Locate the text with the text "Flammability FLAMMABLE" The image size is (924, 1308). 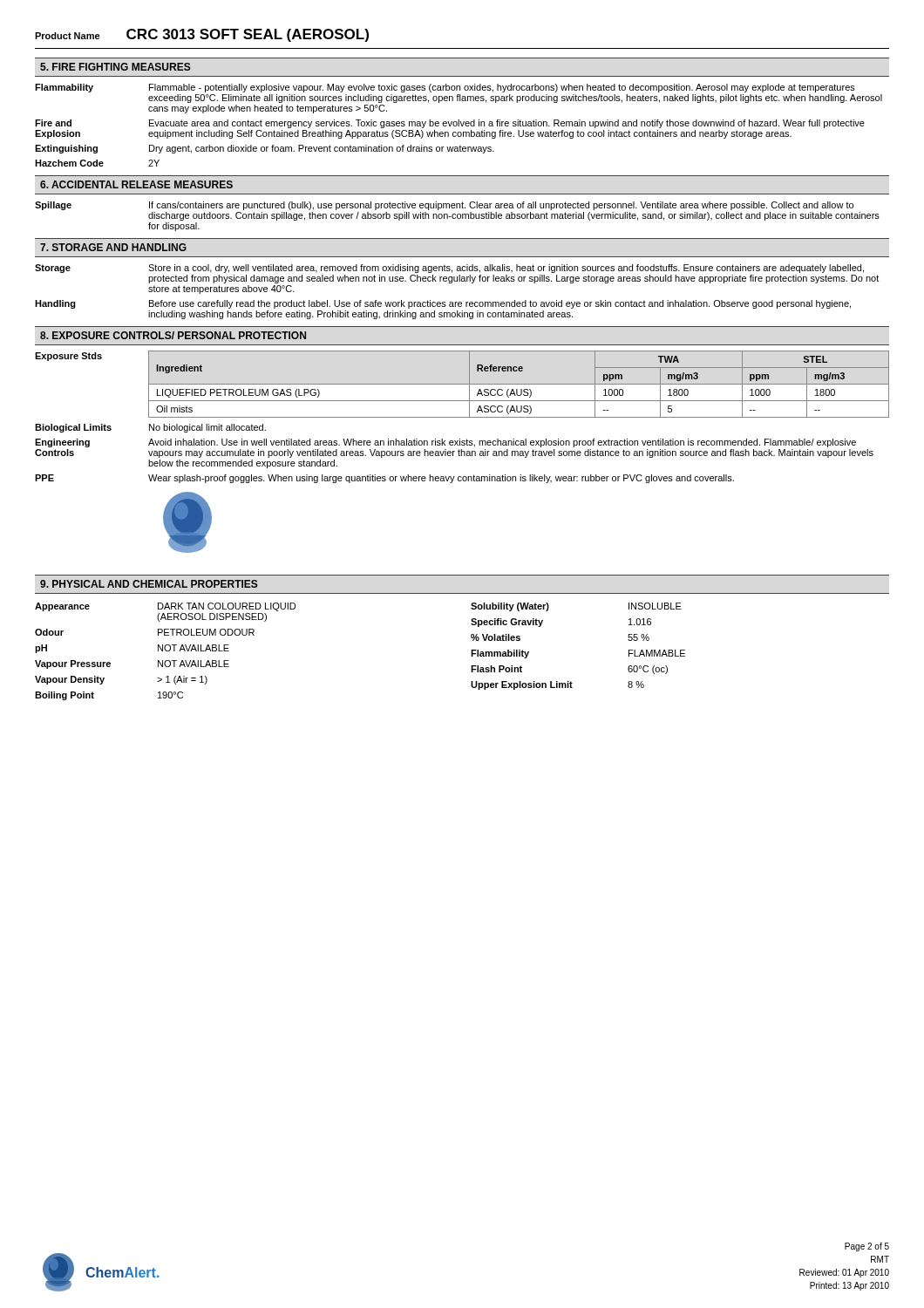pos(497,654)
